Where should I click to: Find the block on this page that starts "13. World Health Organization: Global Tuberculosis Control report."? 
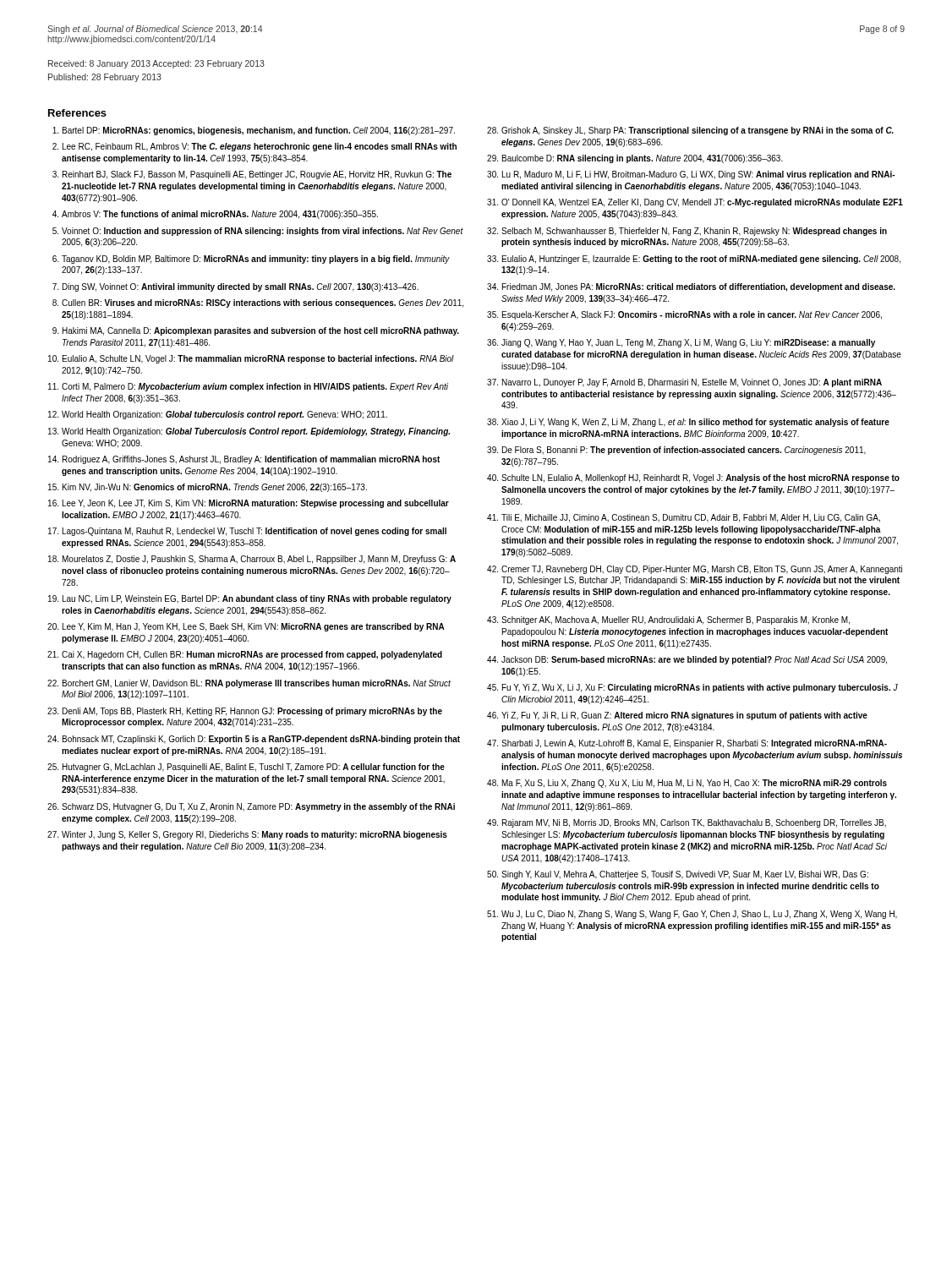point(256,437)
